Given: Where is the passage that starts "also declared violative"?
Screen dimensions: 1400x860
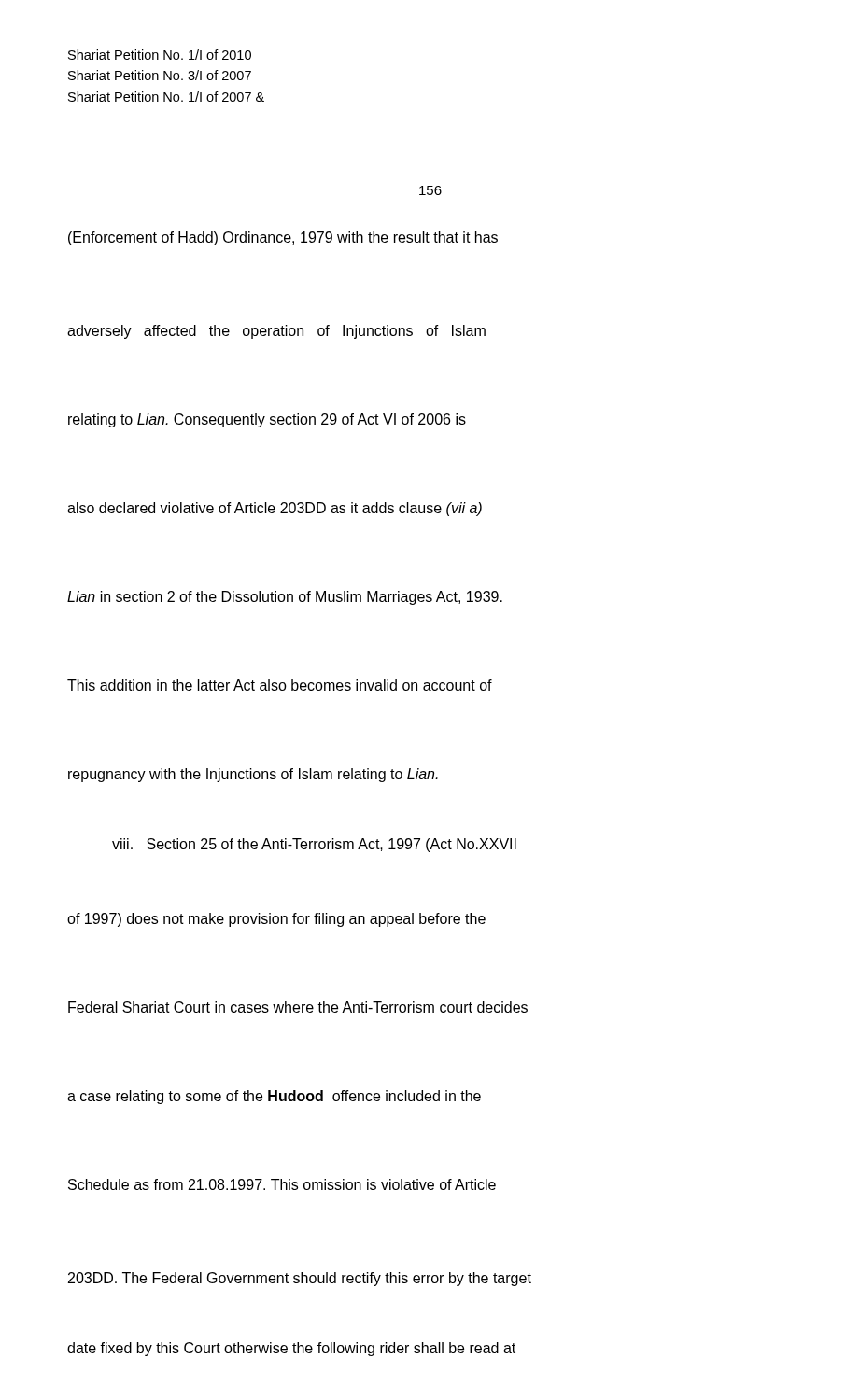Looking at the screenshot, I should (275, 508).
